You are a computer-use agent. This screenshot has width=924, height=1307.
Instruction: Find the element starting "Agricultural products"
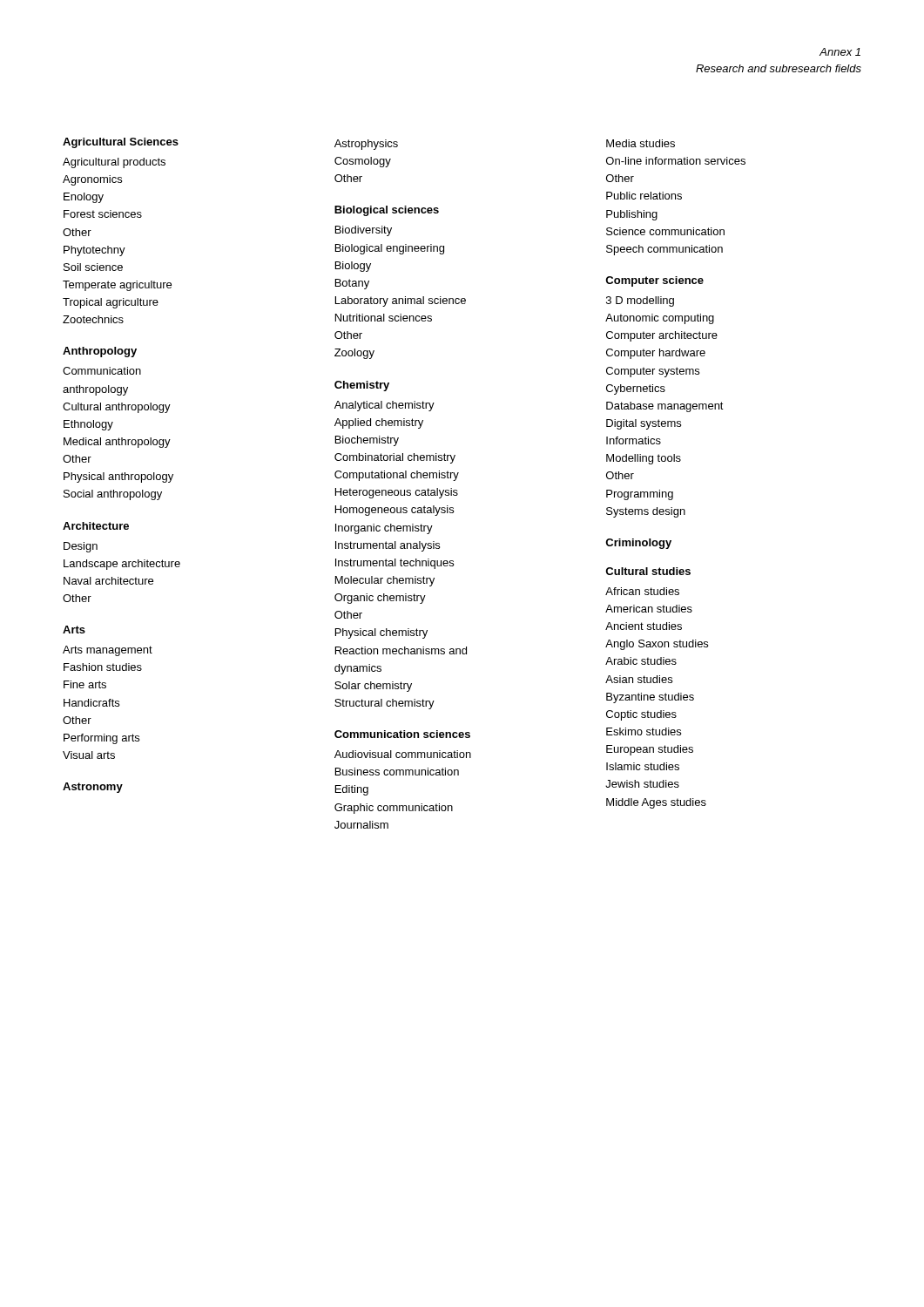click(114, 162)
